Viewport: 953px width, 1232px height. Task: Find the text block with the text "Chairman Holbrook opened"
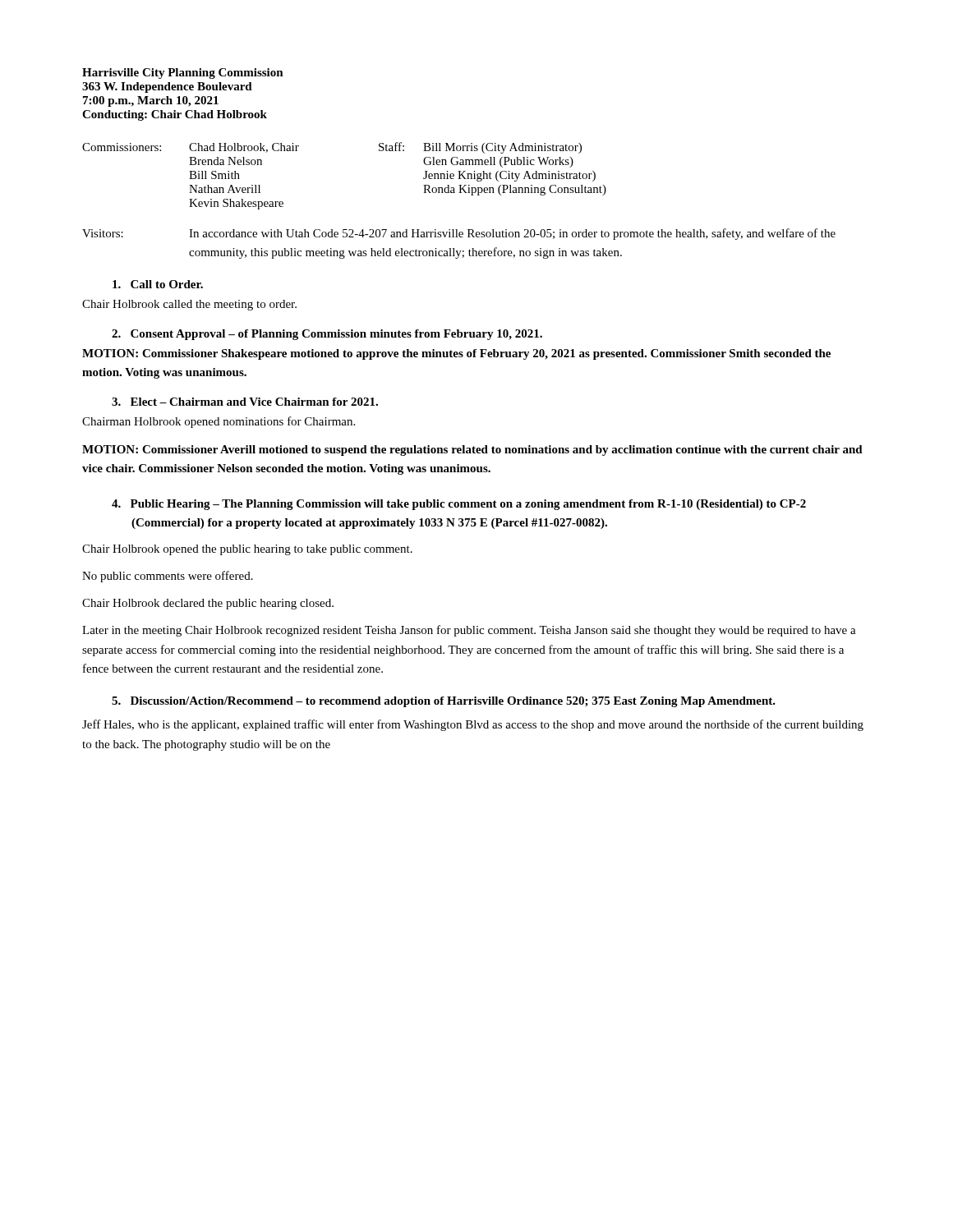[219, 422]
